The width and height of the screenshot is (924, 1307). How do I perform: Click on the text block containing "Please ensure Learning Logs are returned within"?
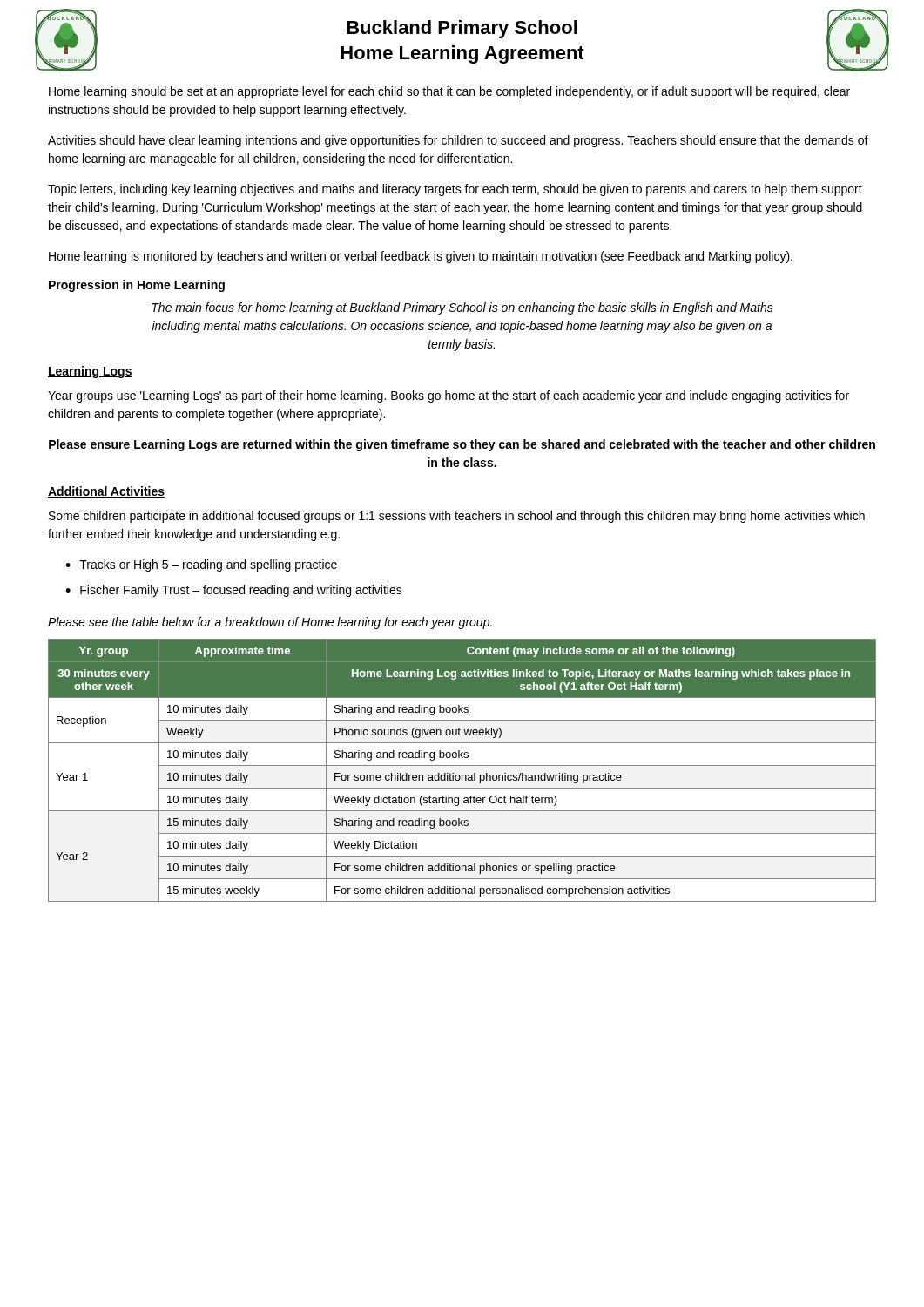462,454
